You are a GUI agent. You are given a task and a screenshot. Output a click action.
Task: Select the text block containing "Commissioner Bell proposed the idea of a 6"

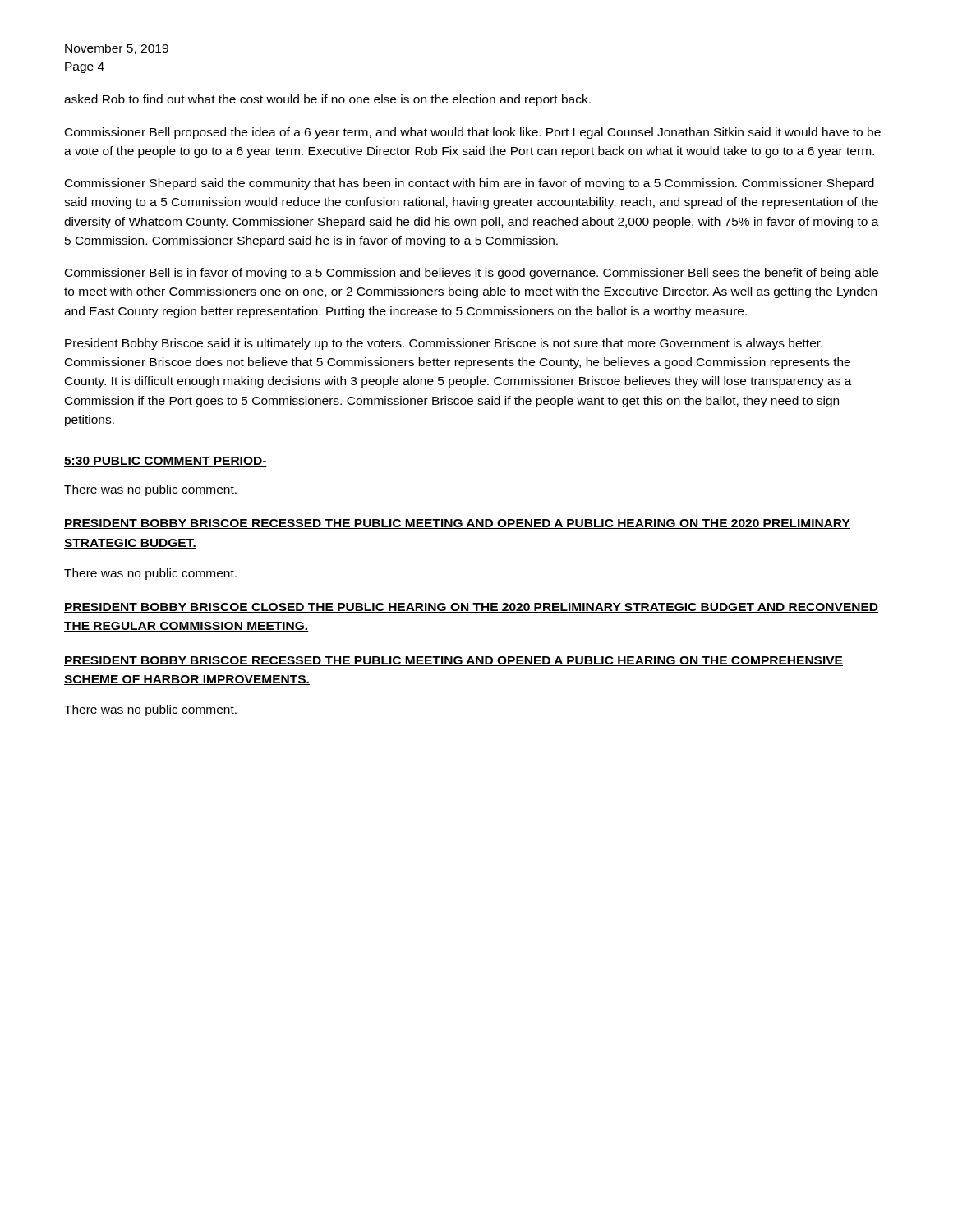[472, 141]
